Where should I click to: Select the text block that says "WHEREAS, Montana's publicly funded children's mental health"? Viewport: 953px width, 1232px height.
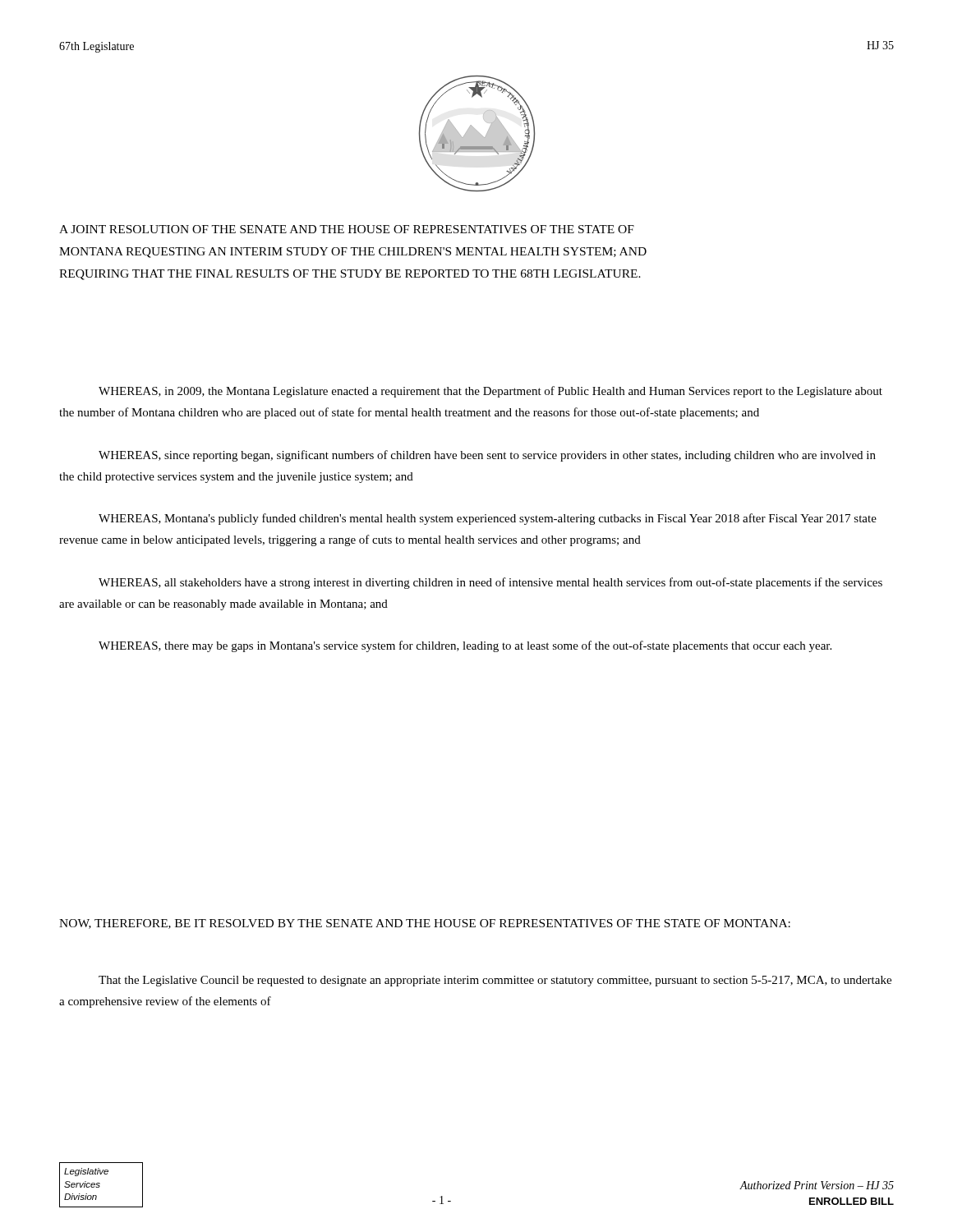476,529
